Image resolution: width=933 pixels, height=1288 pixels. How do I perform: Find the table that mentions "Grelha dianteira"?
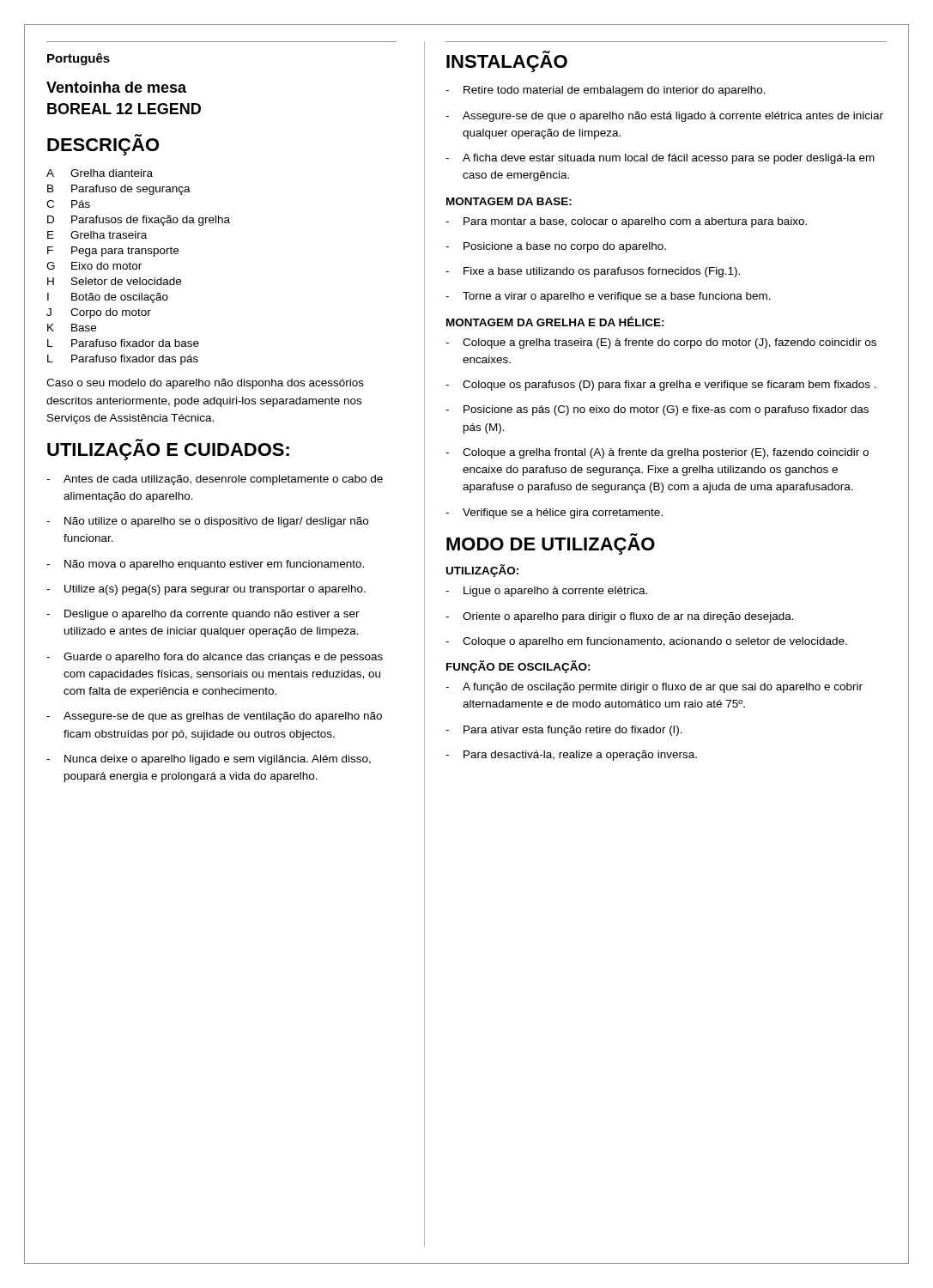[x=221, y=266]
